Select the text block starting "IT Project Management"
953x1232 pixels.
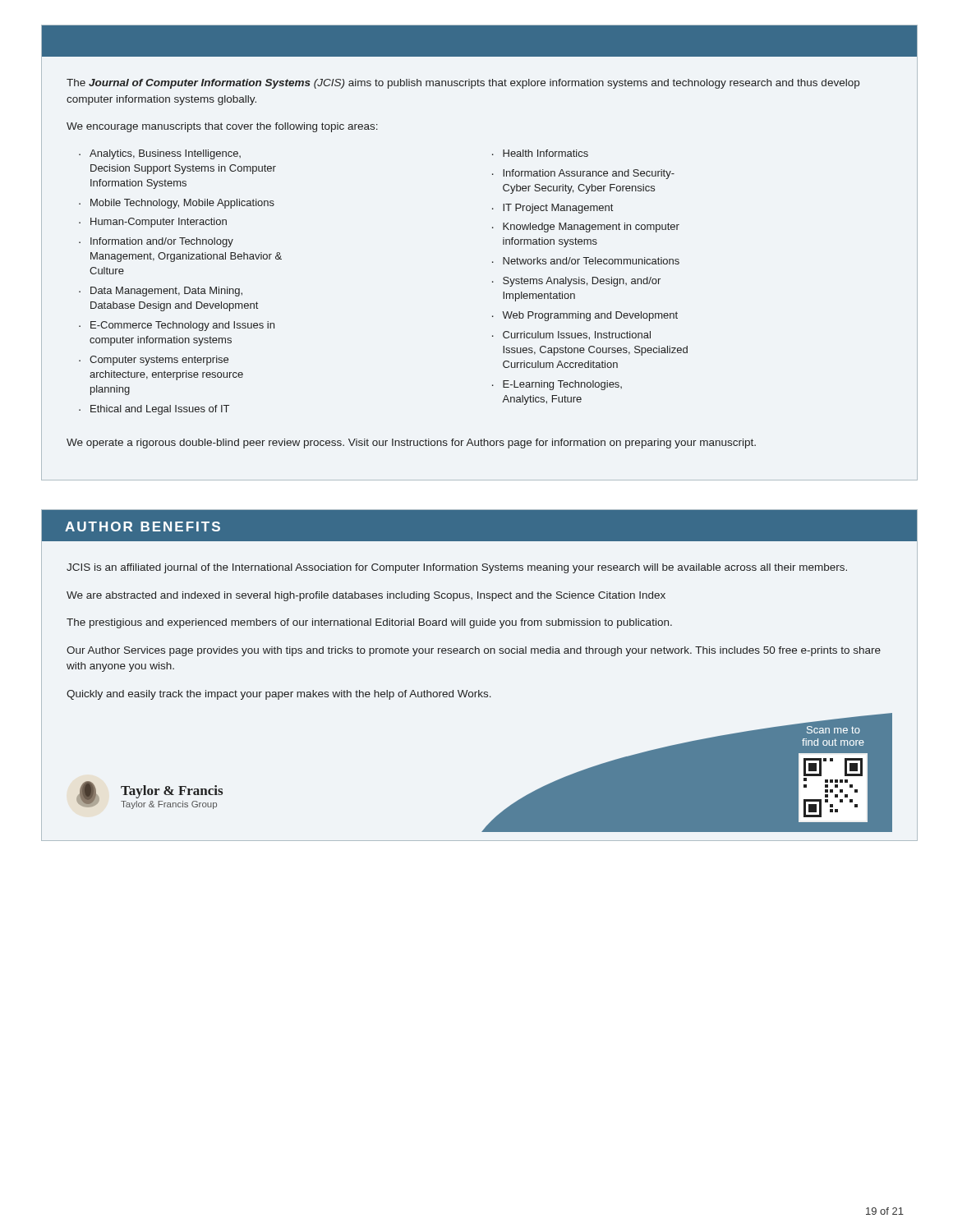pos(558,207)
